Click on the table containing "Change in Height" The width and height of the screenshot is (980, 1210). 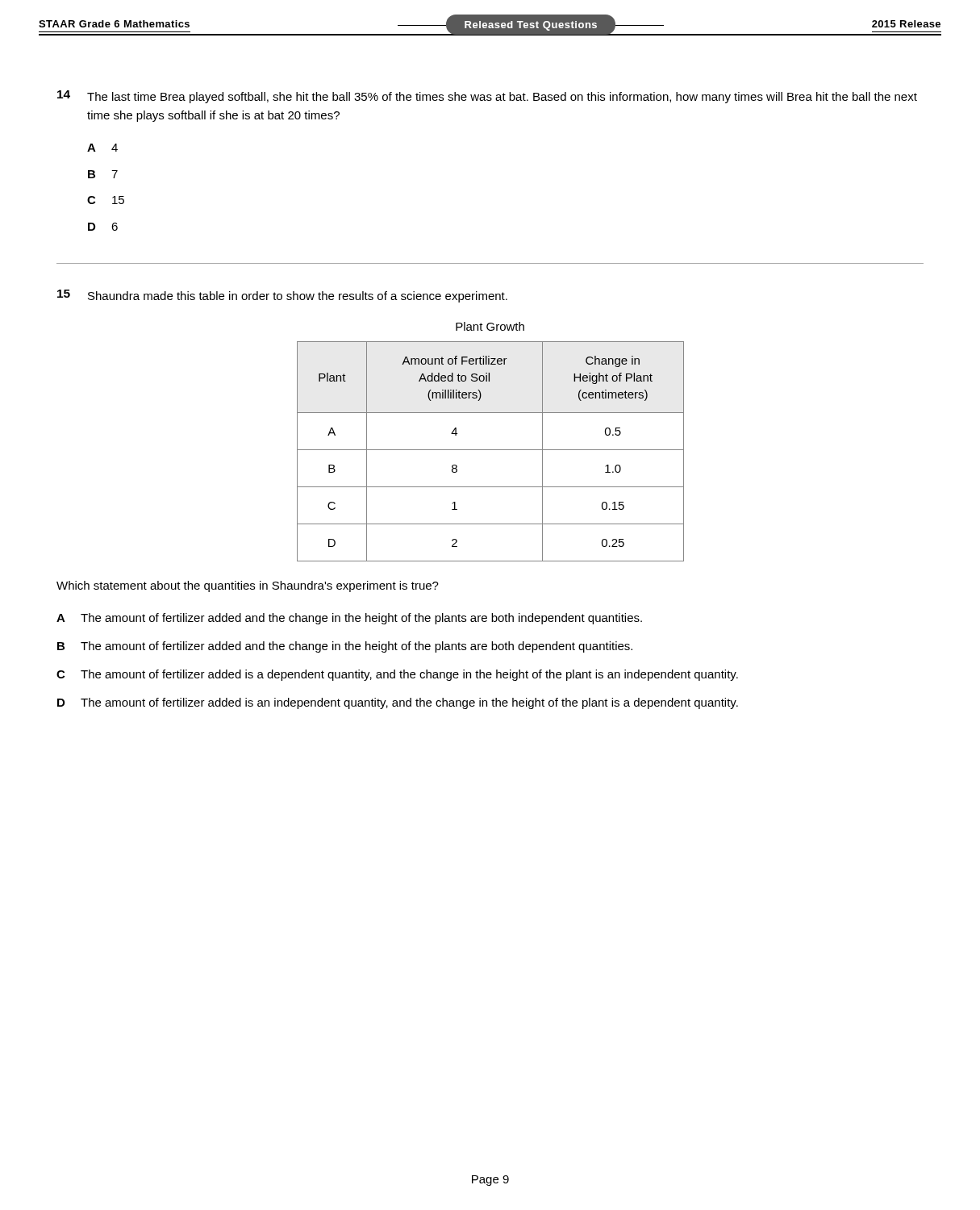tap(490, 452)
